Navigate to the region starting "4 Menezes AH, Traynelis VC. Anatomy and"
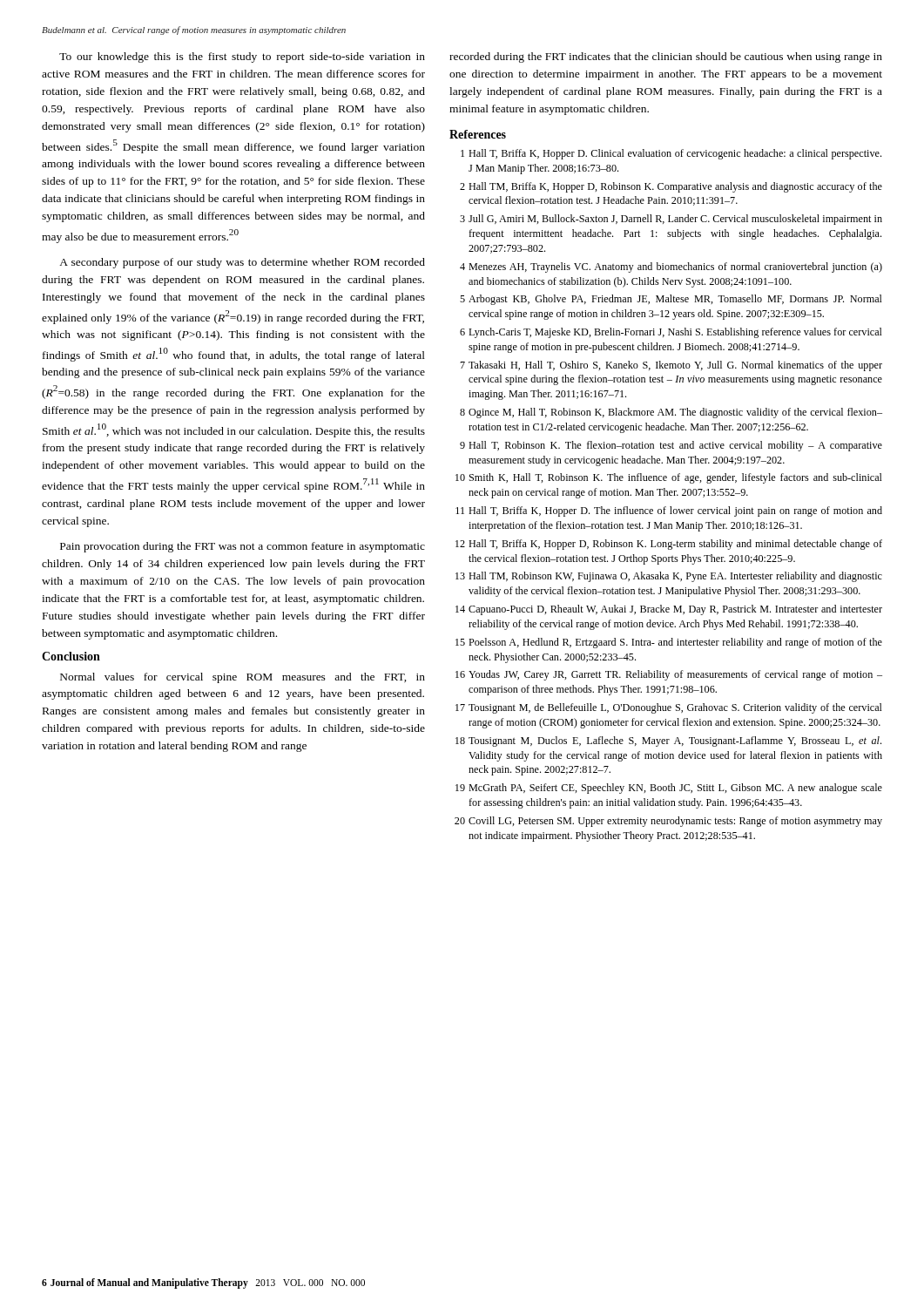The width and height of the screenshot is (924, 1307). [x=666, y=274]
